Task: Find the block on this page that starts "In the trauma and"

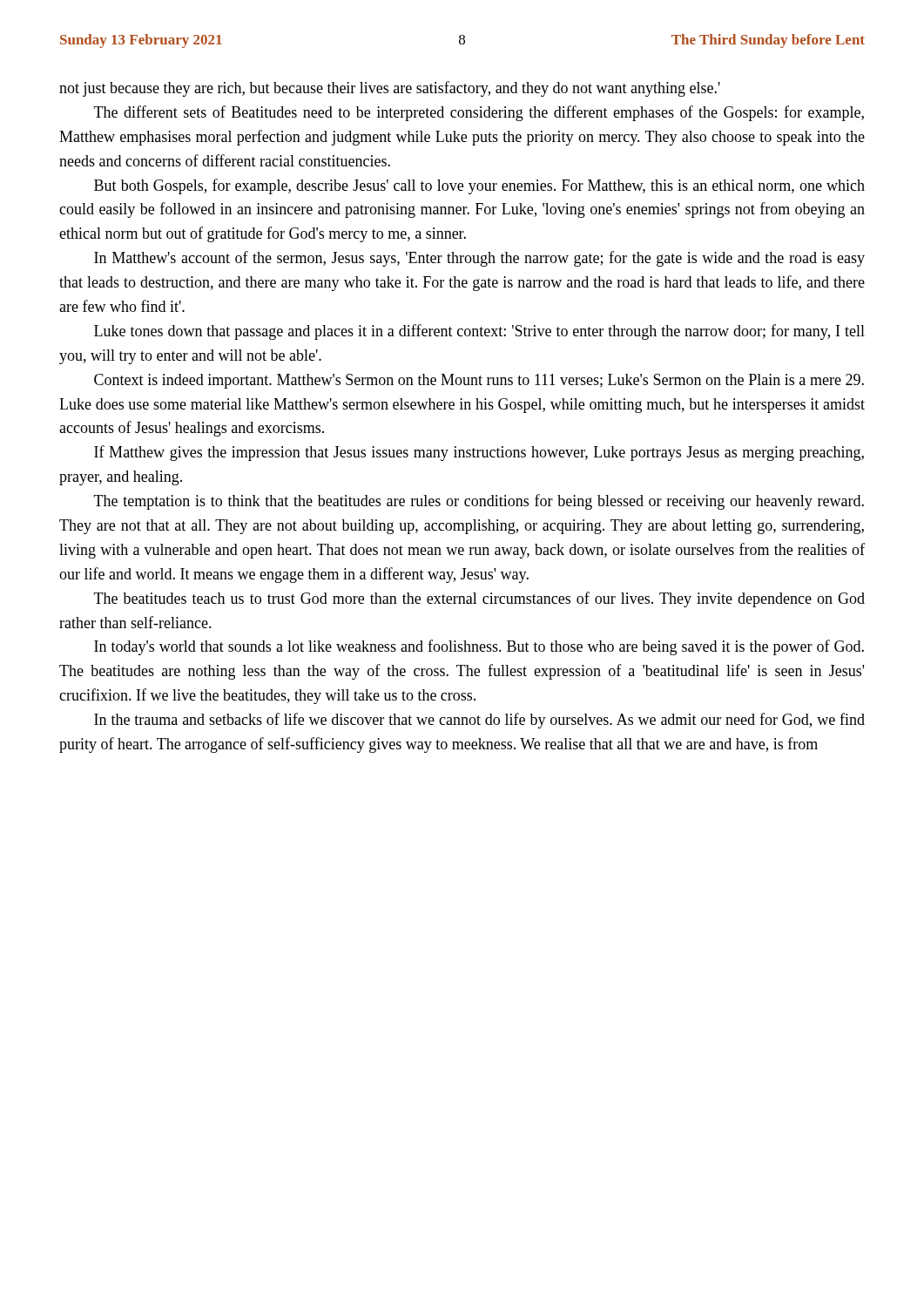Action: 462,732
